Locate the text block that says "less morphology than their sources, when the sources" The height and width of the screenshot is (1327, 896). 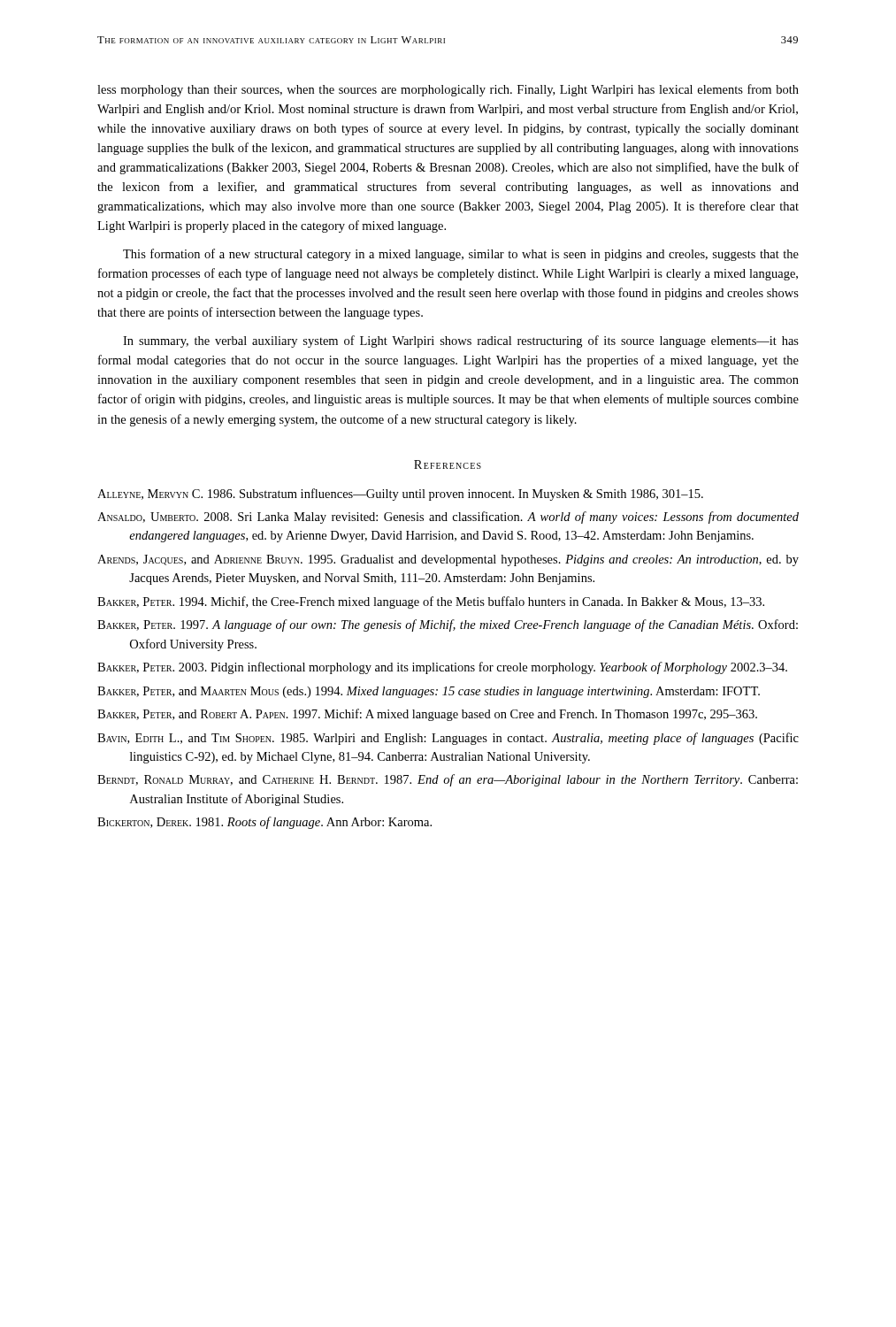[x=448, y=158]
